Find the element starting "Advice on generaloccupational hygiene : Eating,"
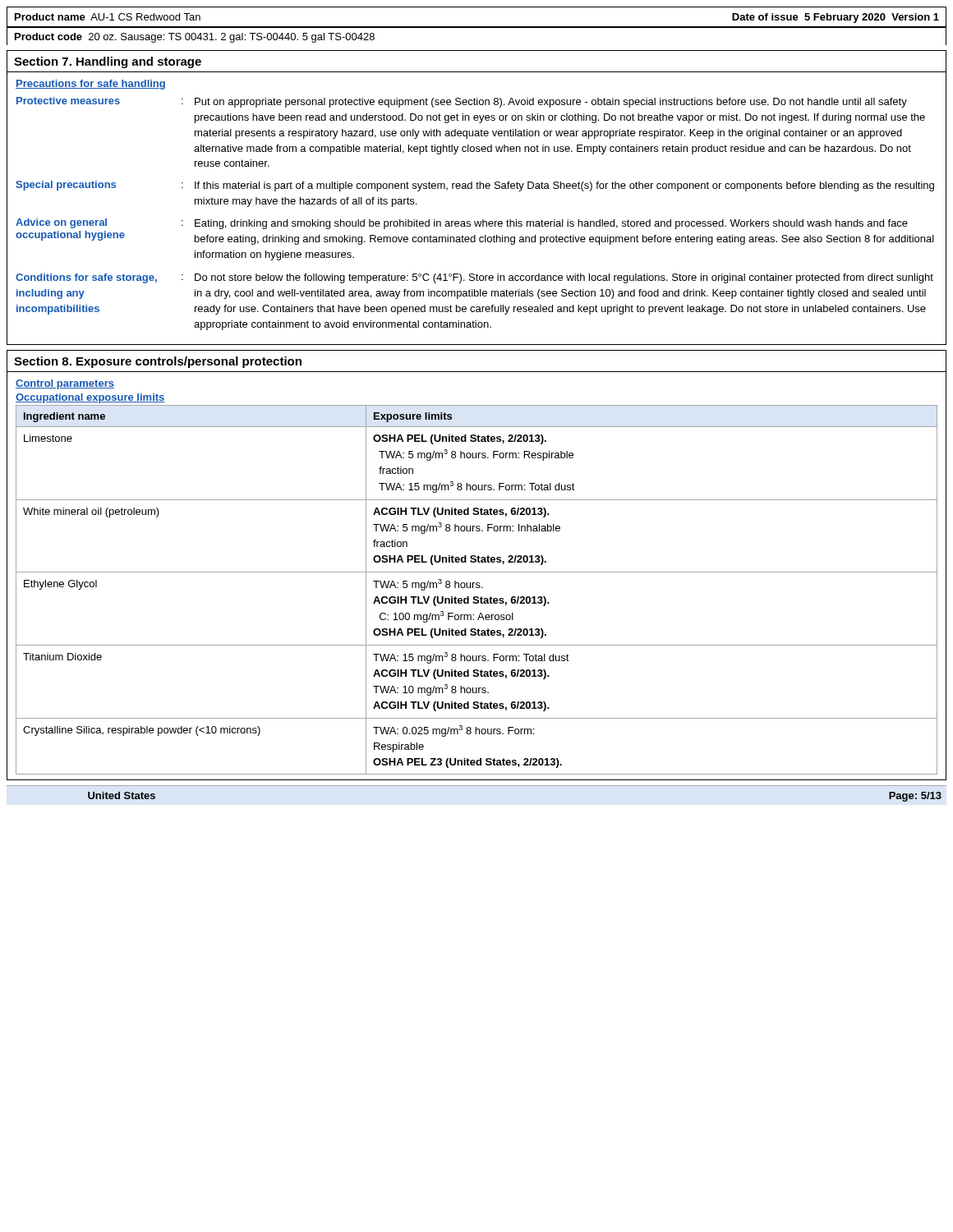953x1232 pixels. pos(476,239)
